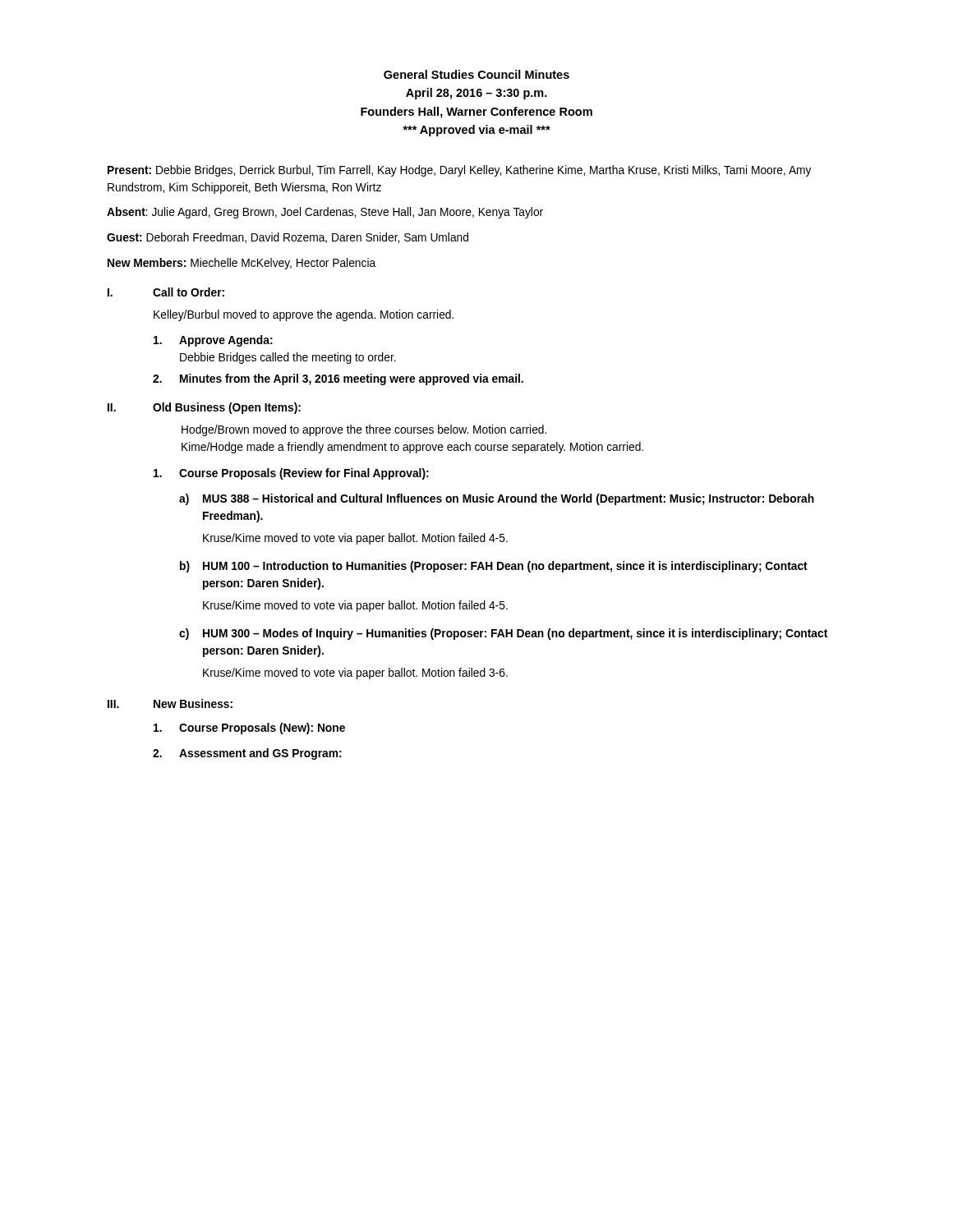Find the text block containing "Guest: Deborah Freedman,"
Screen dimensions: 1232x953
[288, 238]
